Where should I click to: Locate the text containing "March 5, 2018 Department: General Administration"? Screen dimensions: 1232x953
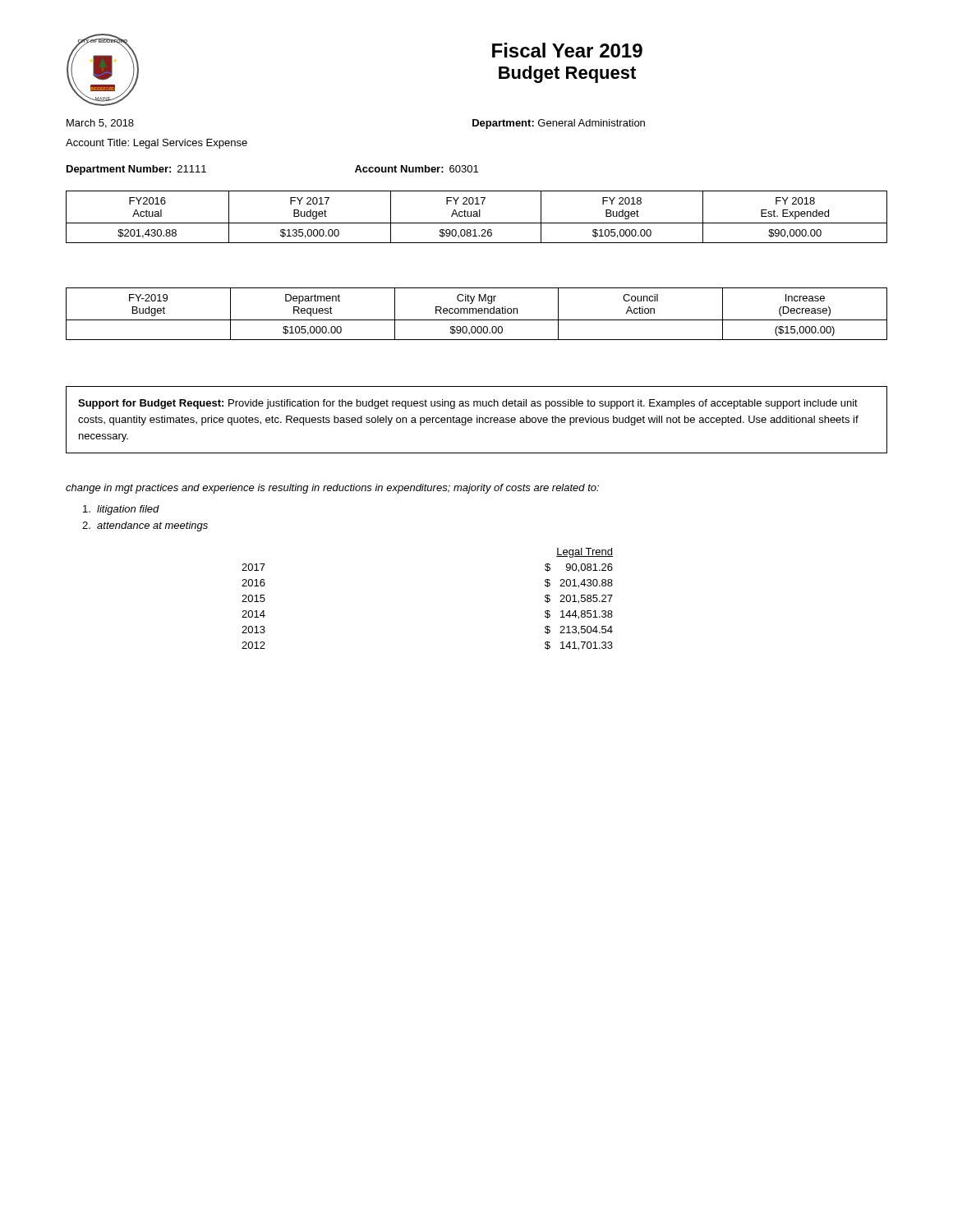click(476, 123)
